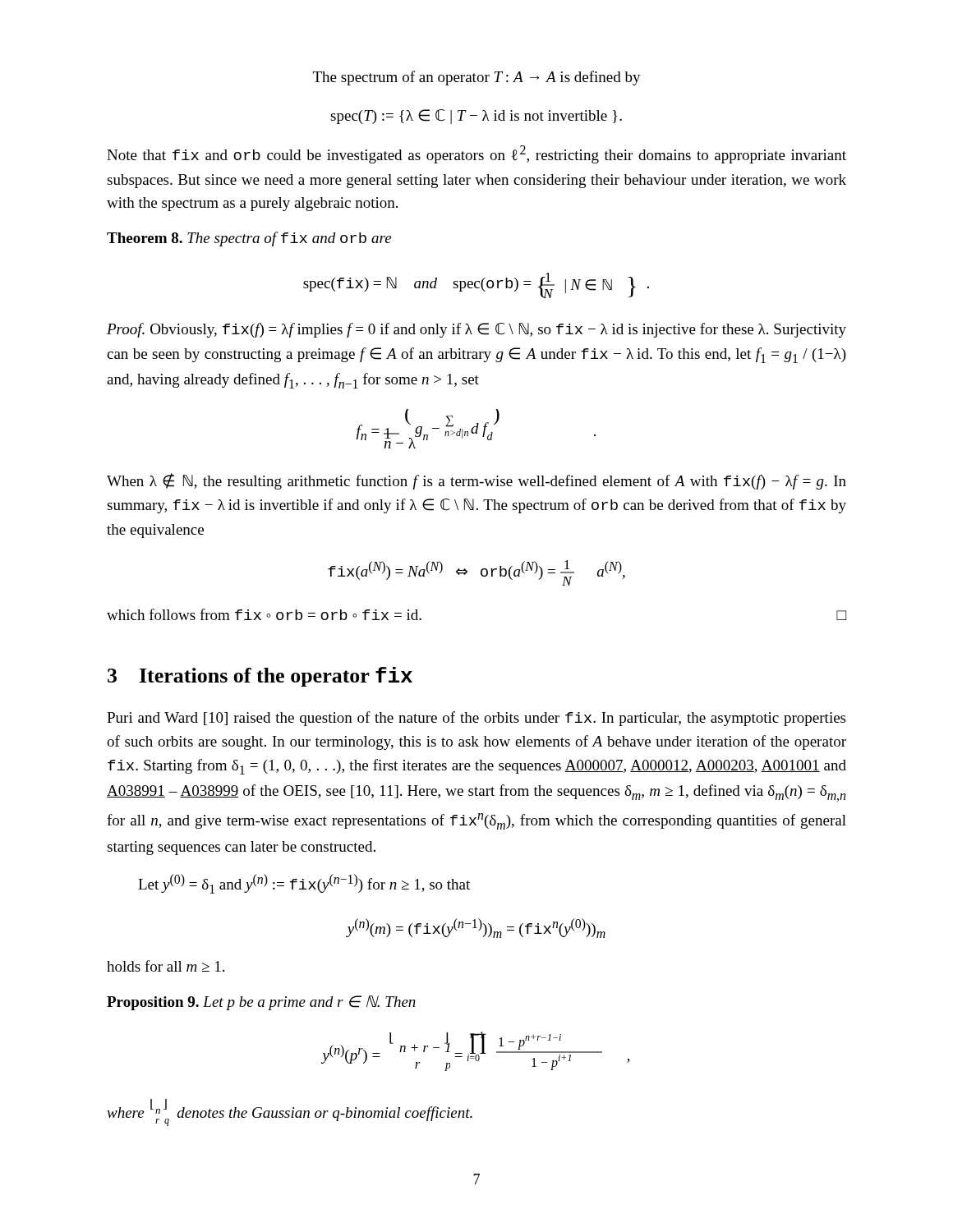Locate the block starting "3 Iterations of the operator"
Image resolution: width=953 pixels, height=1232 pixels.
tap(260, 676)
